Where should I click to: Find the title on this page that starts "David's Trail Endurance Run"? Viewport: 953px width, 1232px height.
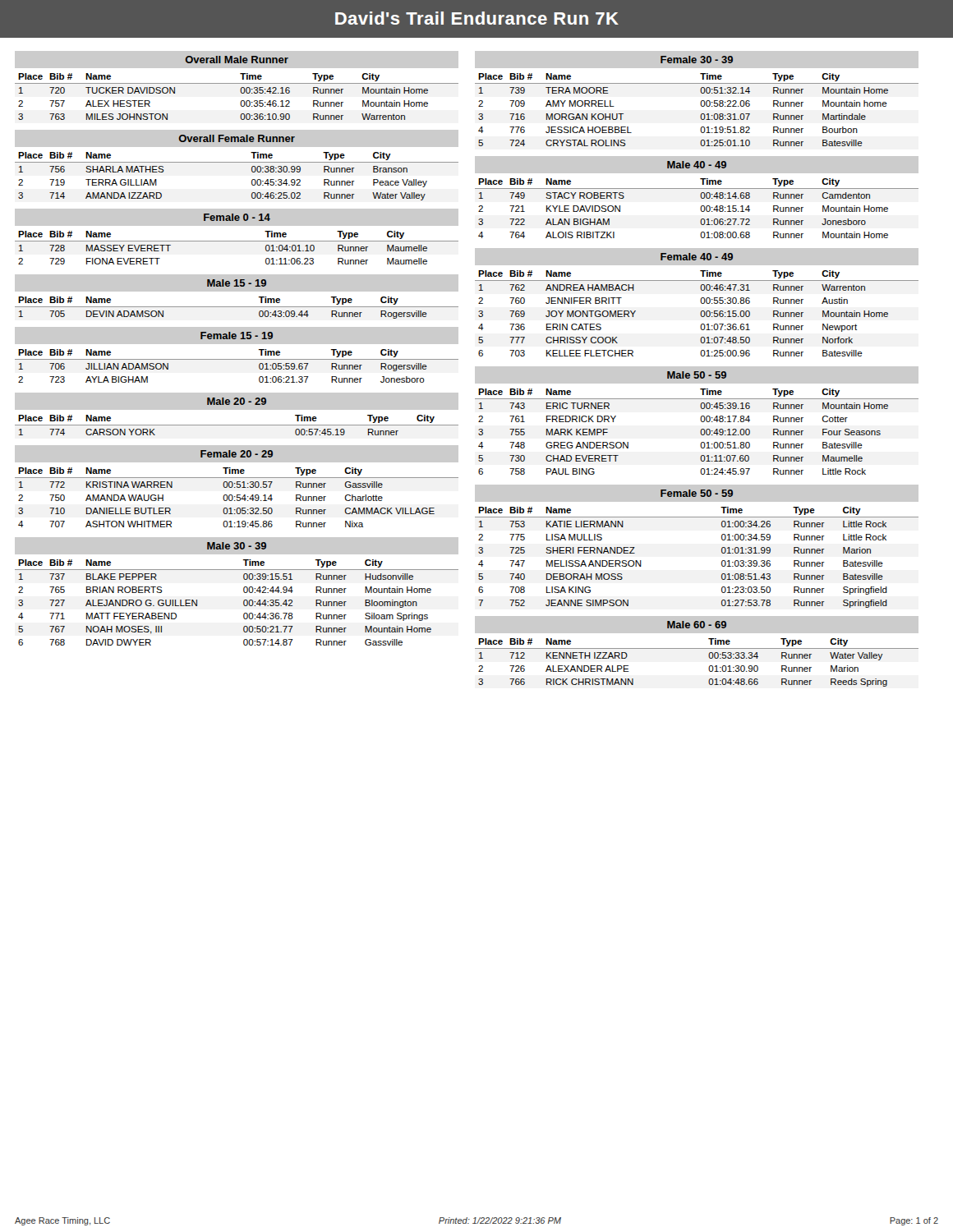476,18
